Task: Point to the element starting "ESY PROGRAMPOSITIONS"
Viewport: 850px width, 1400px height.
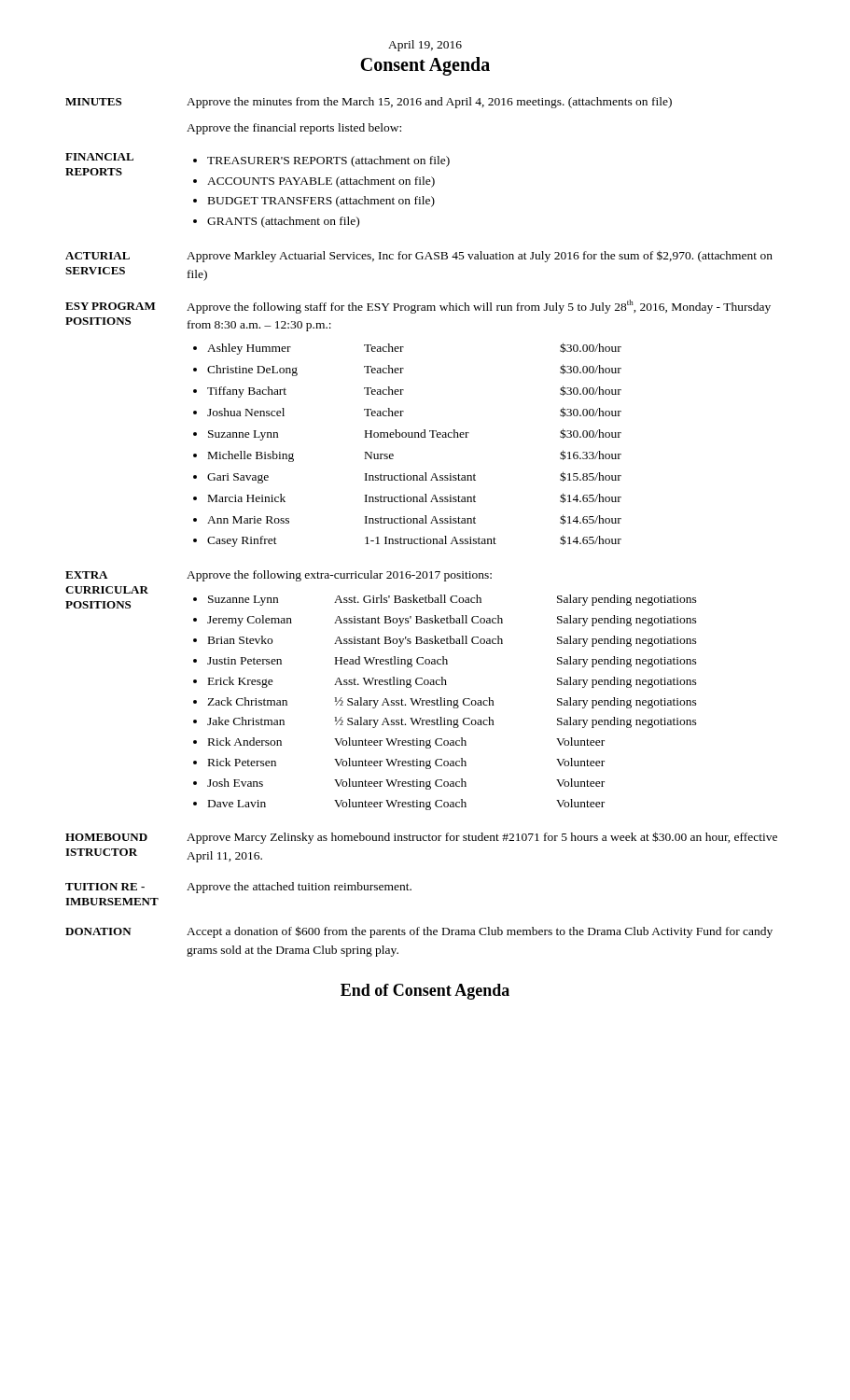Action: point(110,313)
